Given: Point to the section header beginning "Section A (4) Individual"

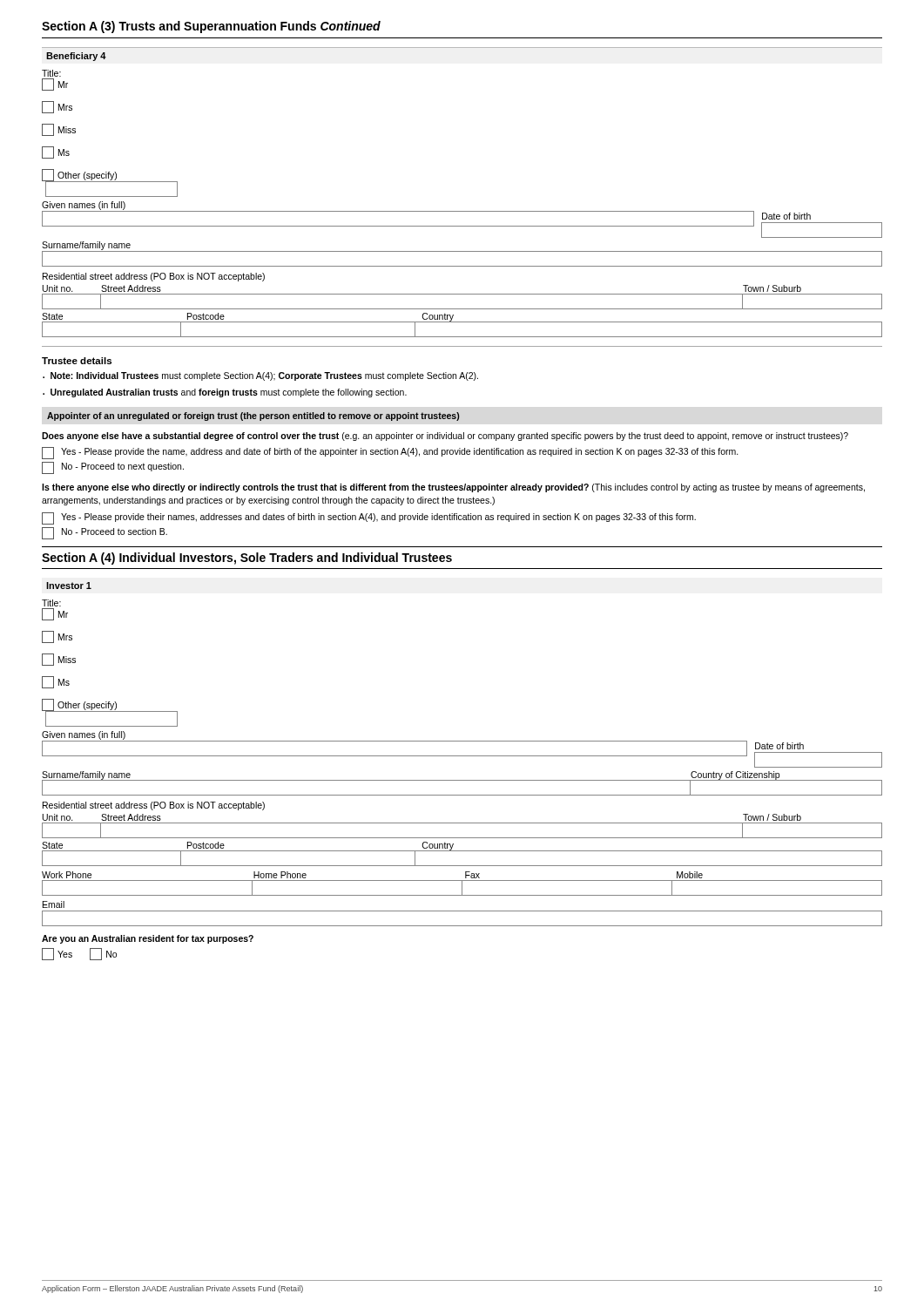Looking at the screenshot, I should 247,557.
